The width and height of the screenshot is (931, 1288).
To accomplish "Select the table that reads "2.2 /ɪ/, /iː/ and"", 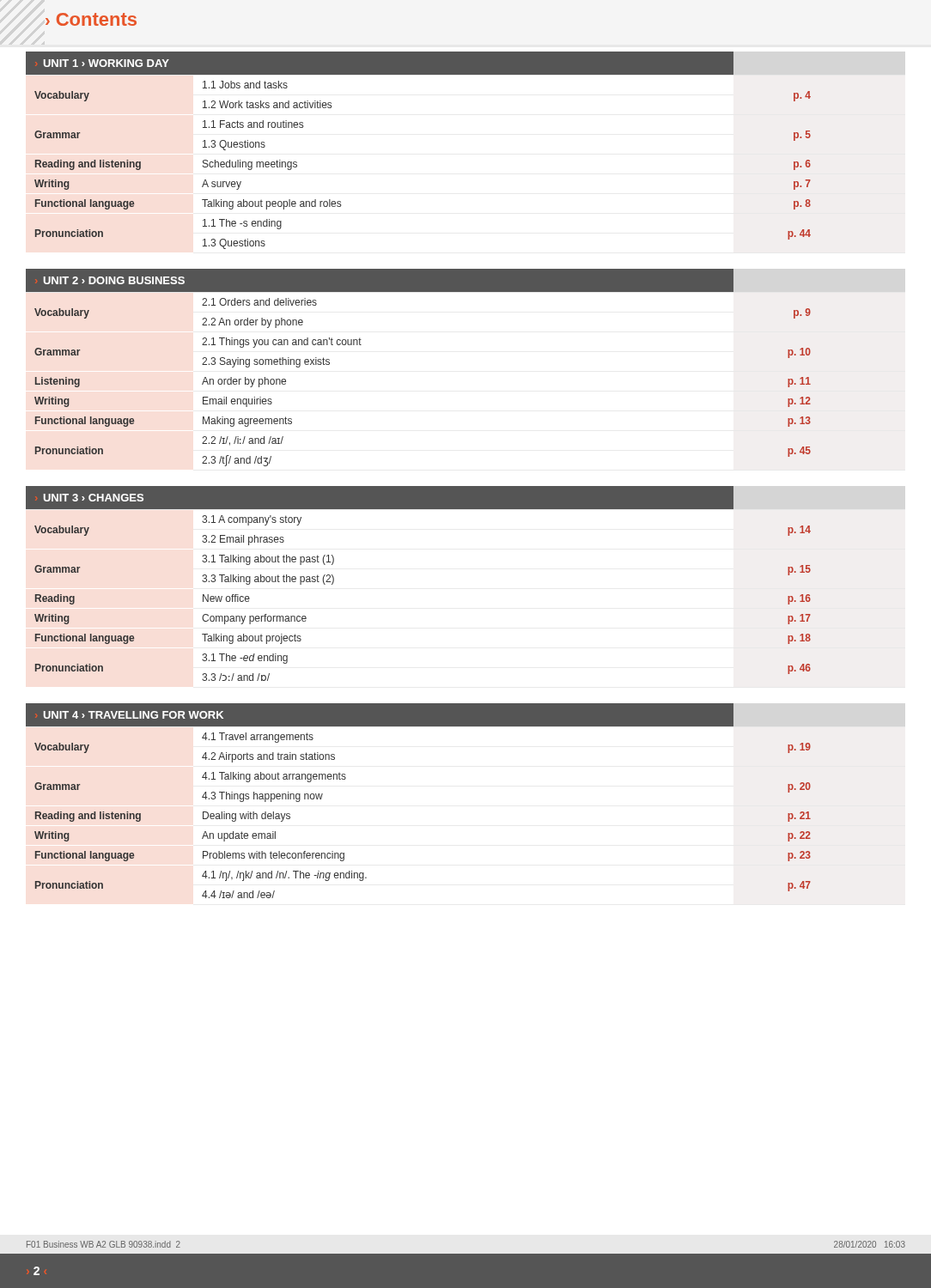I will click(x=466, y=370).
